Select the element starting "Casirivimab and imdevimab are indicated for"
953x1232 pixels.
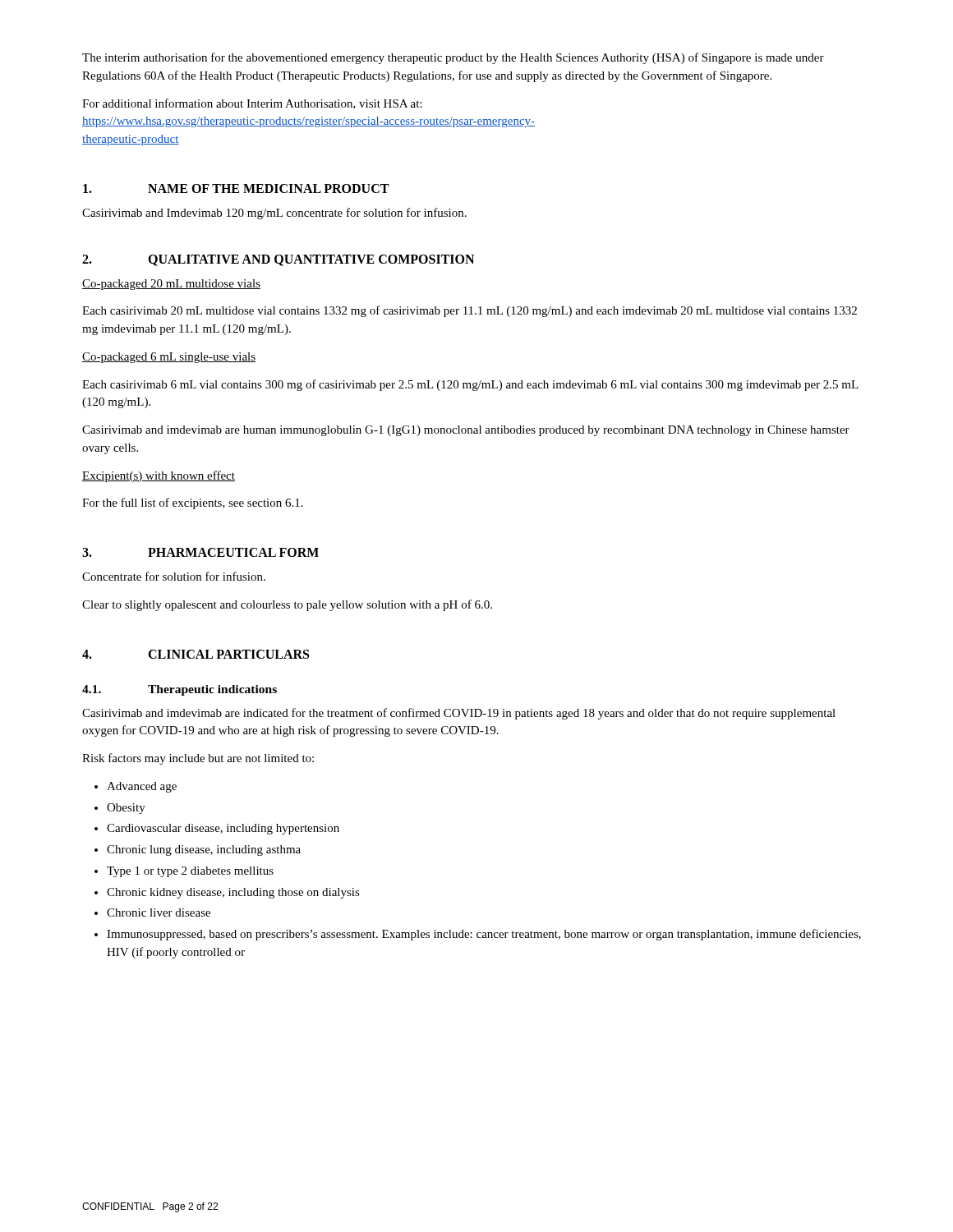click(x=476, y=722)
